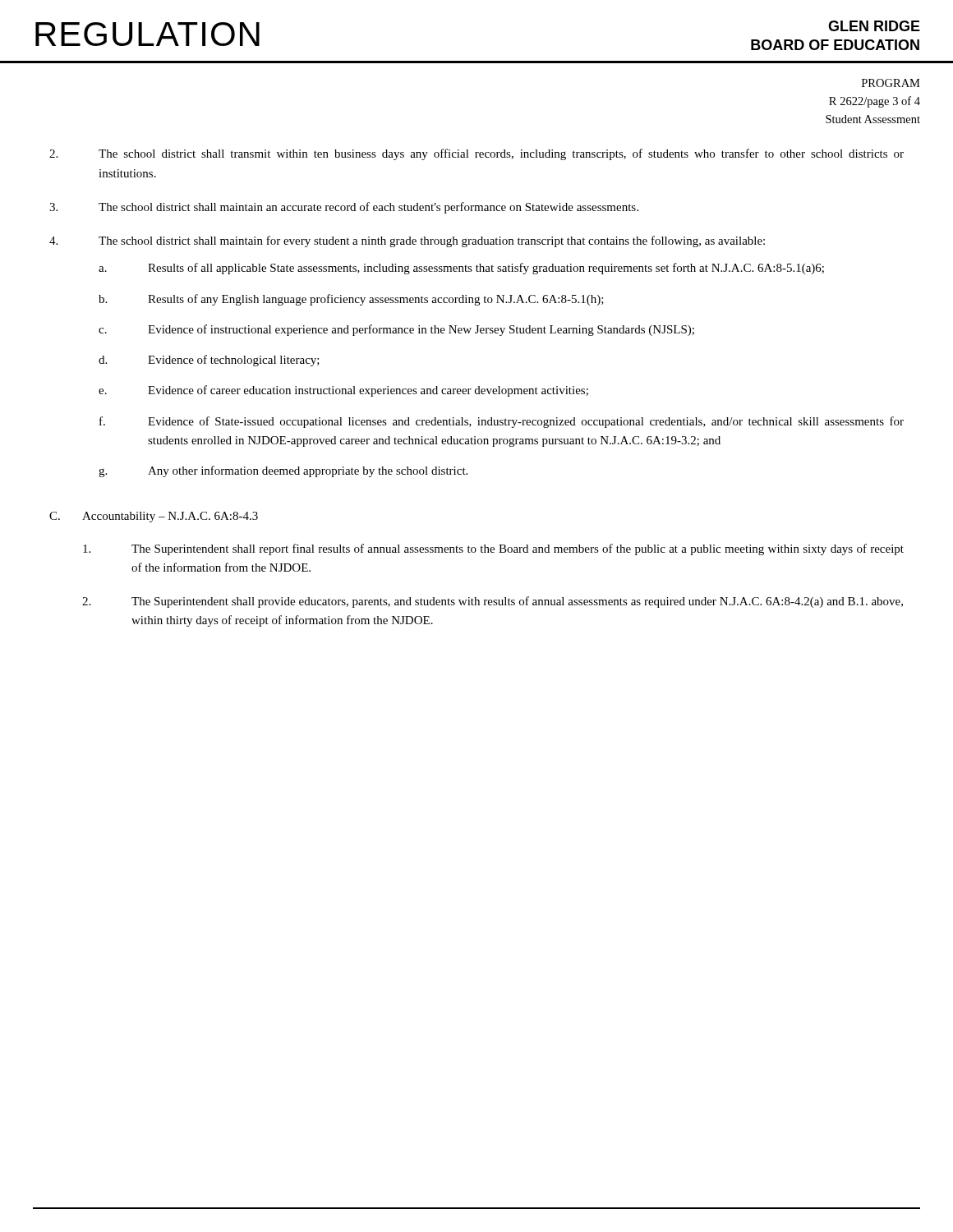Select the list item that says "2. The Superintendent shall"
The height and width of the screenshot is (1232, 953).
(x=493, y=611)
